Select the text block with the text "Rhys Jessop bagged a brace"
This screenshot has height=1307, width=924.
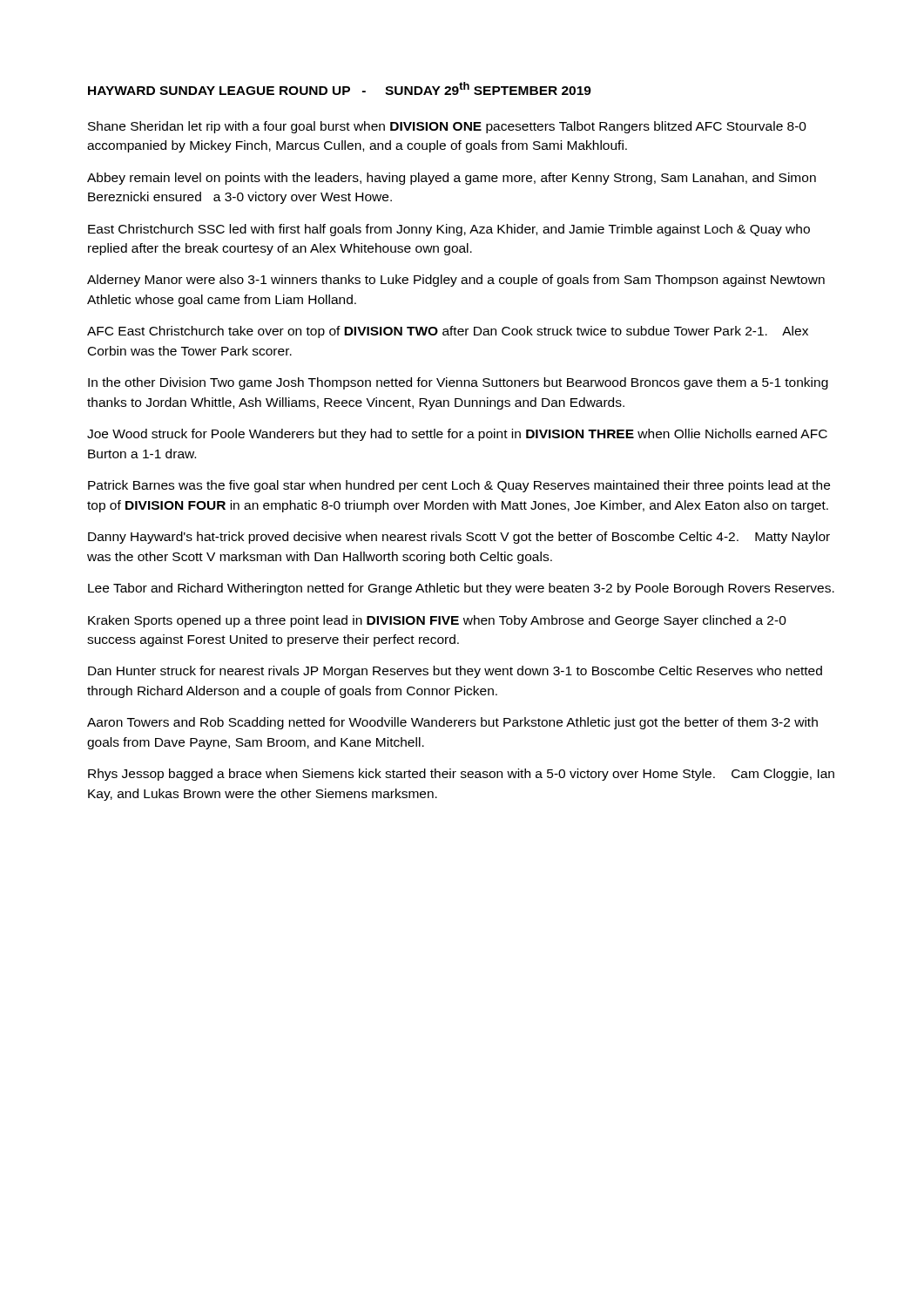tap(461, 783)
